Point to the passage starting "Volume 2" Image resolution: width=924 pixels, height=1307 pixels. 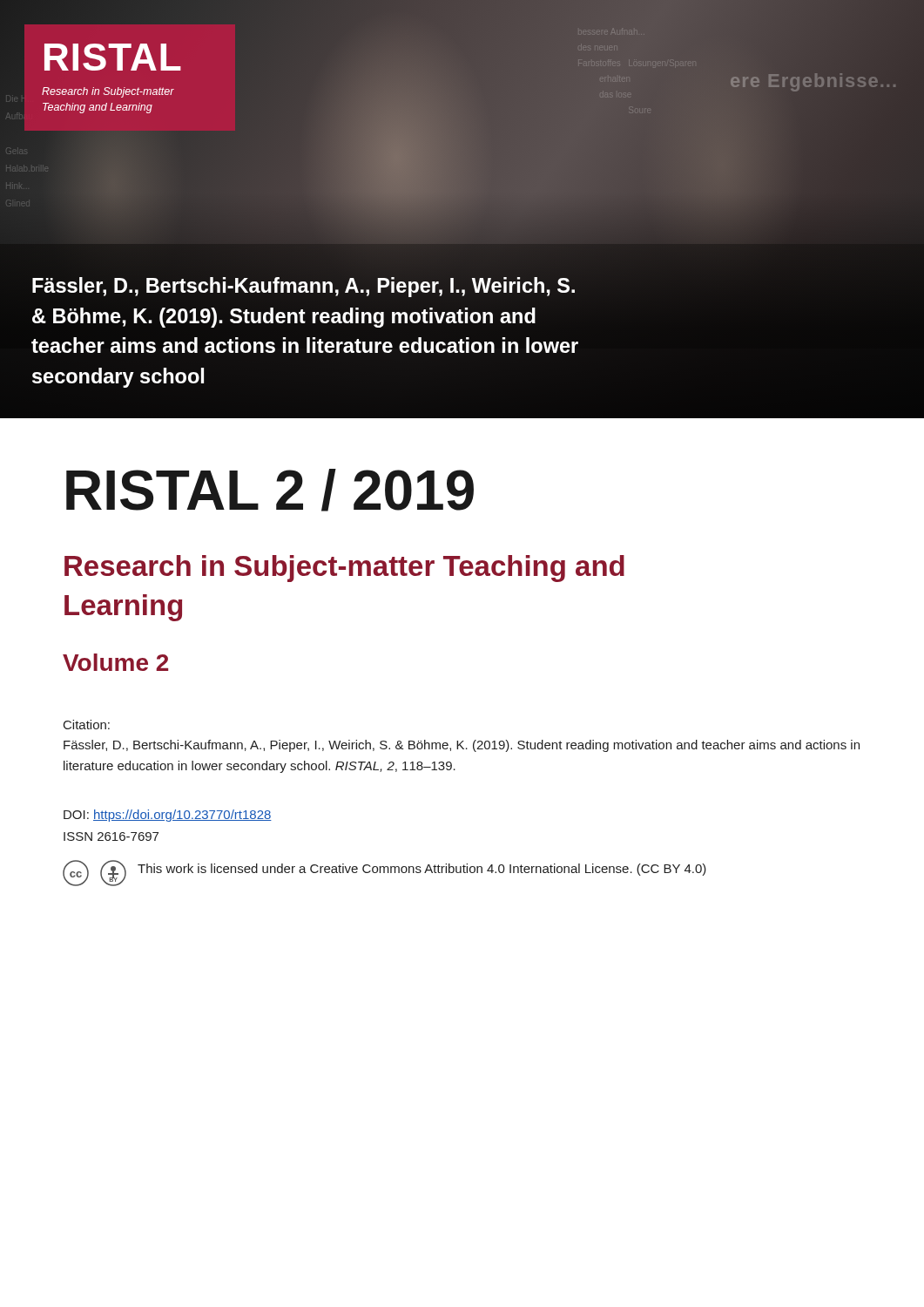(116, 663)
